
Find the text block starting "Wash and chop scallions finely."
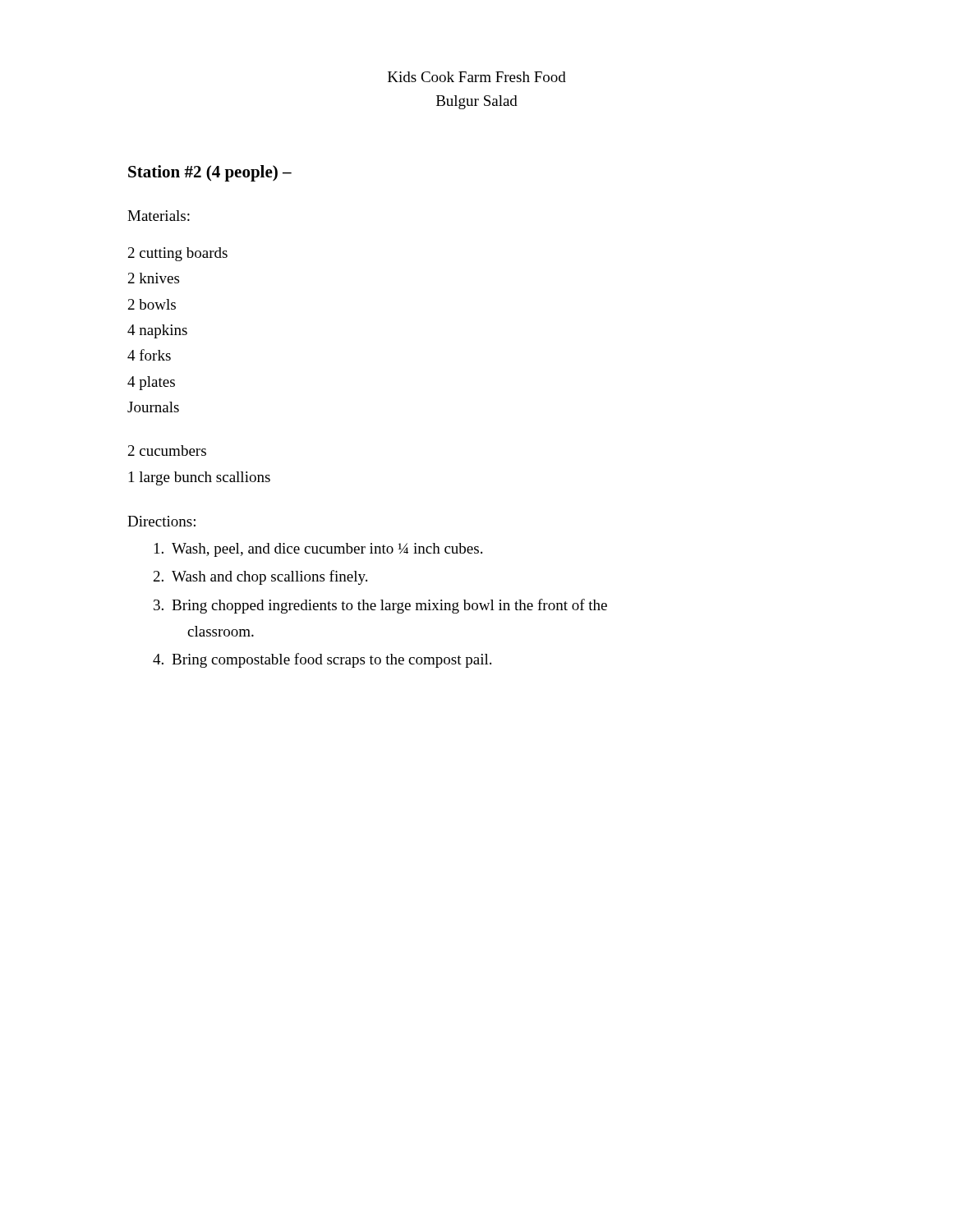coord(270,576)
